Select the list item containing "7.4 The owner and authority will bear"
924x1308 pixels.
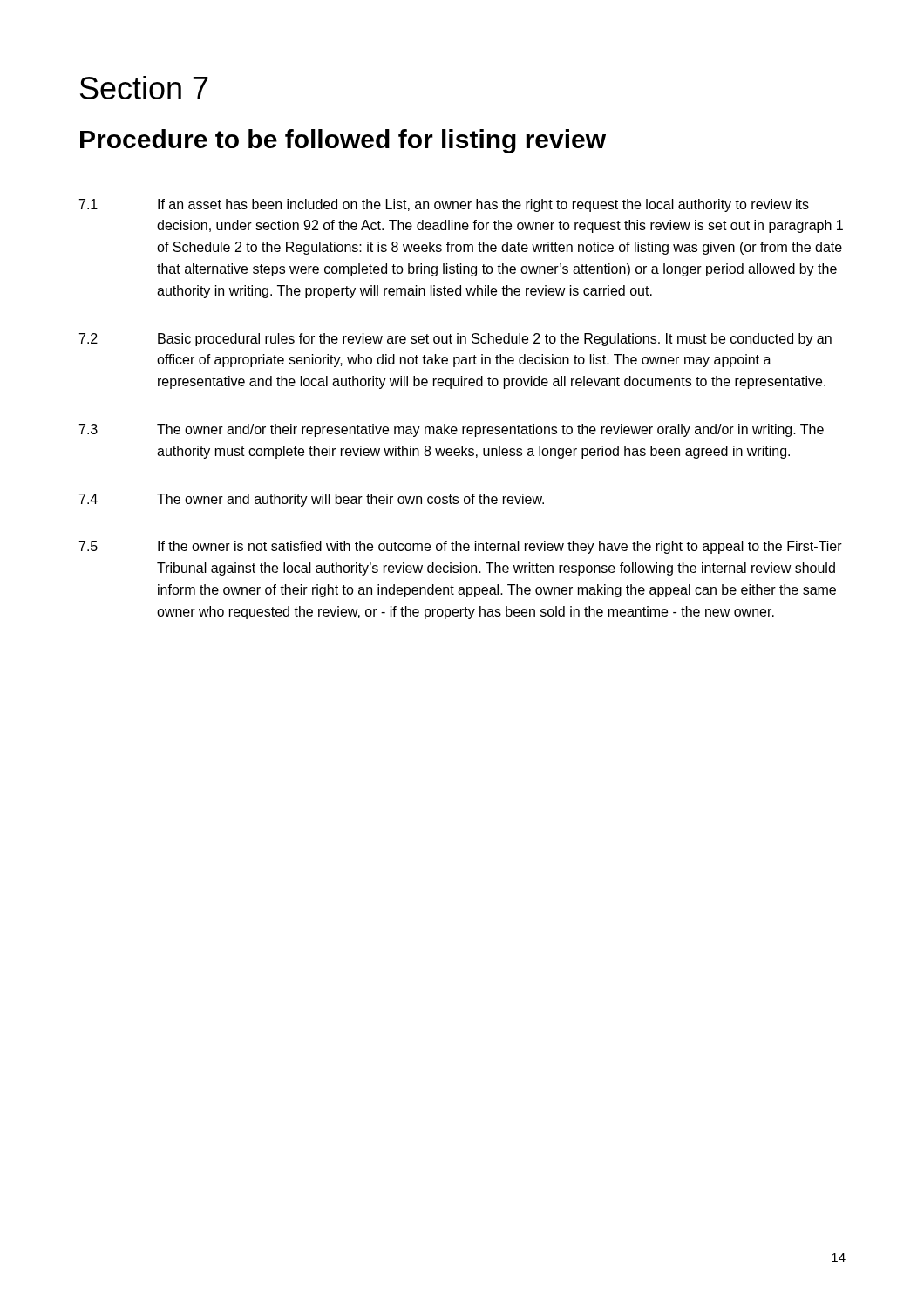[462, 500]
